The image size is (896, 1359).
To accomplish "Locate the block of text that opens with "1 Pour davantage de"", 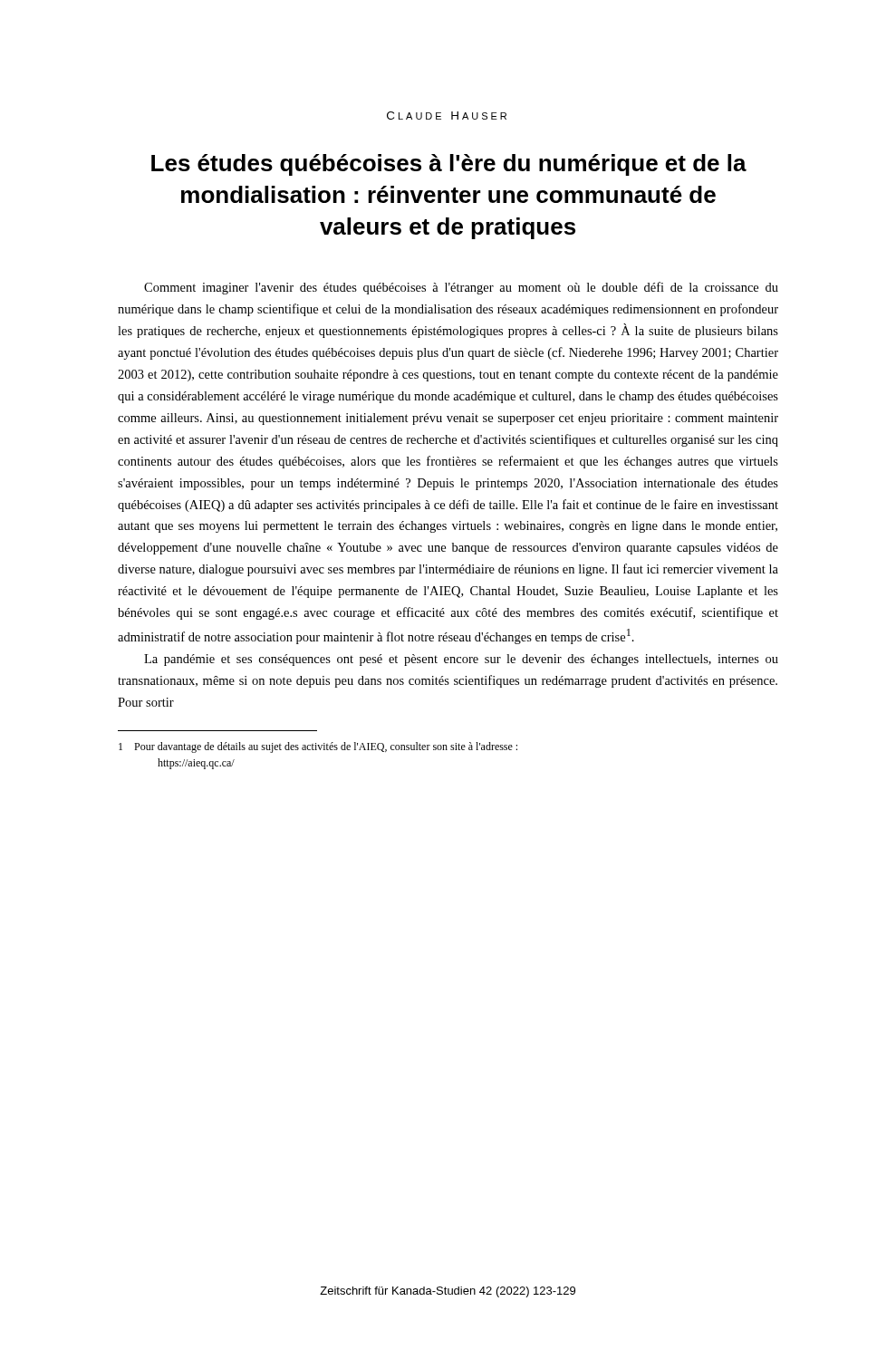I will pyautogui.click(x=318, y=754).
